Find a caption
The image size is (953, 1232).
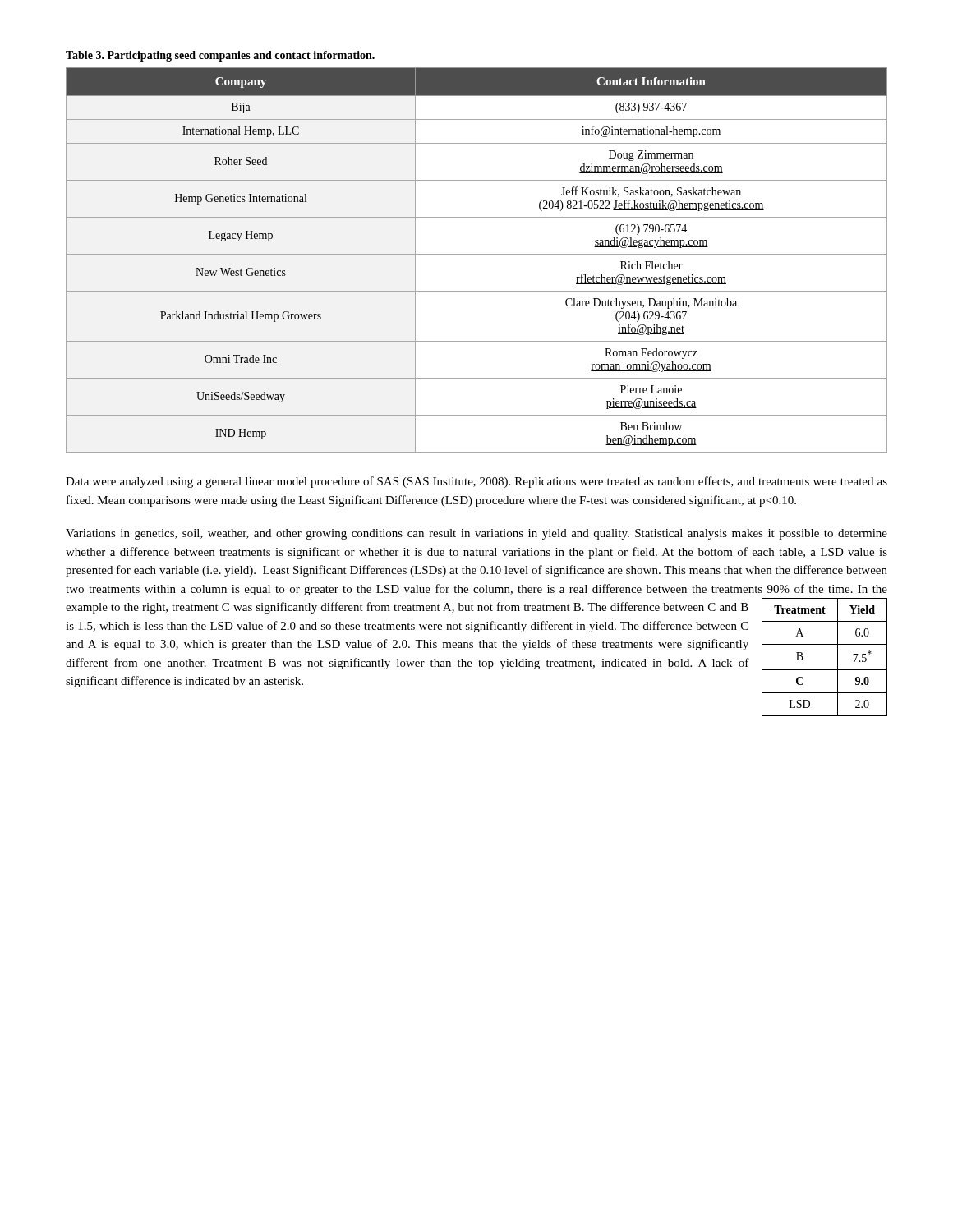coord(220,55)
